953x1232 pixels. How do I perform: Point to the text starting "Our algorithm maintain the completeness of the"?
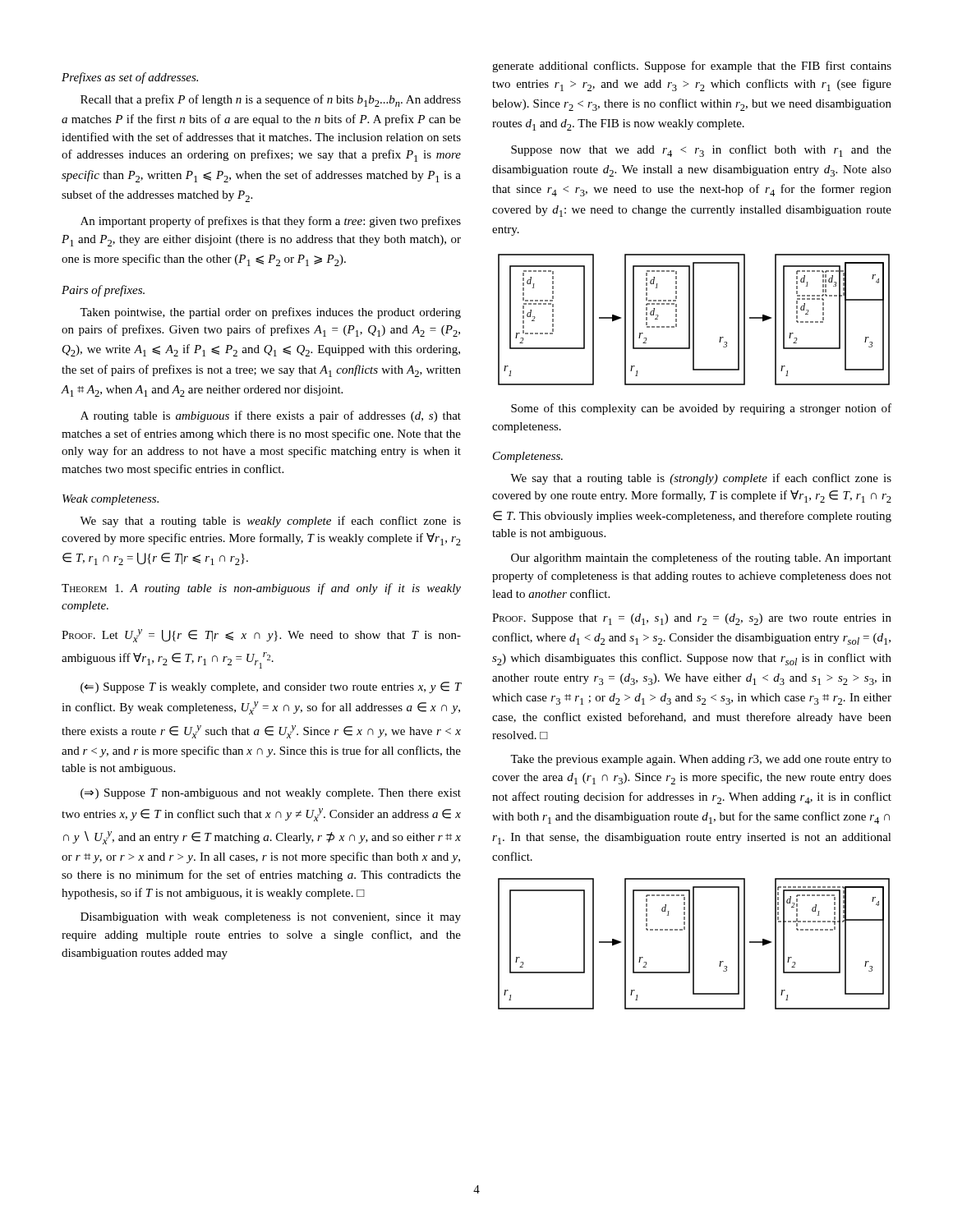tap(692, 576)
